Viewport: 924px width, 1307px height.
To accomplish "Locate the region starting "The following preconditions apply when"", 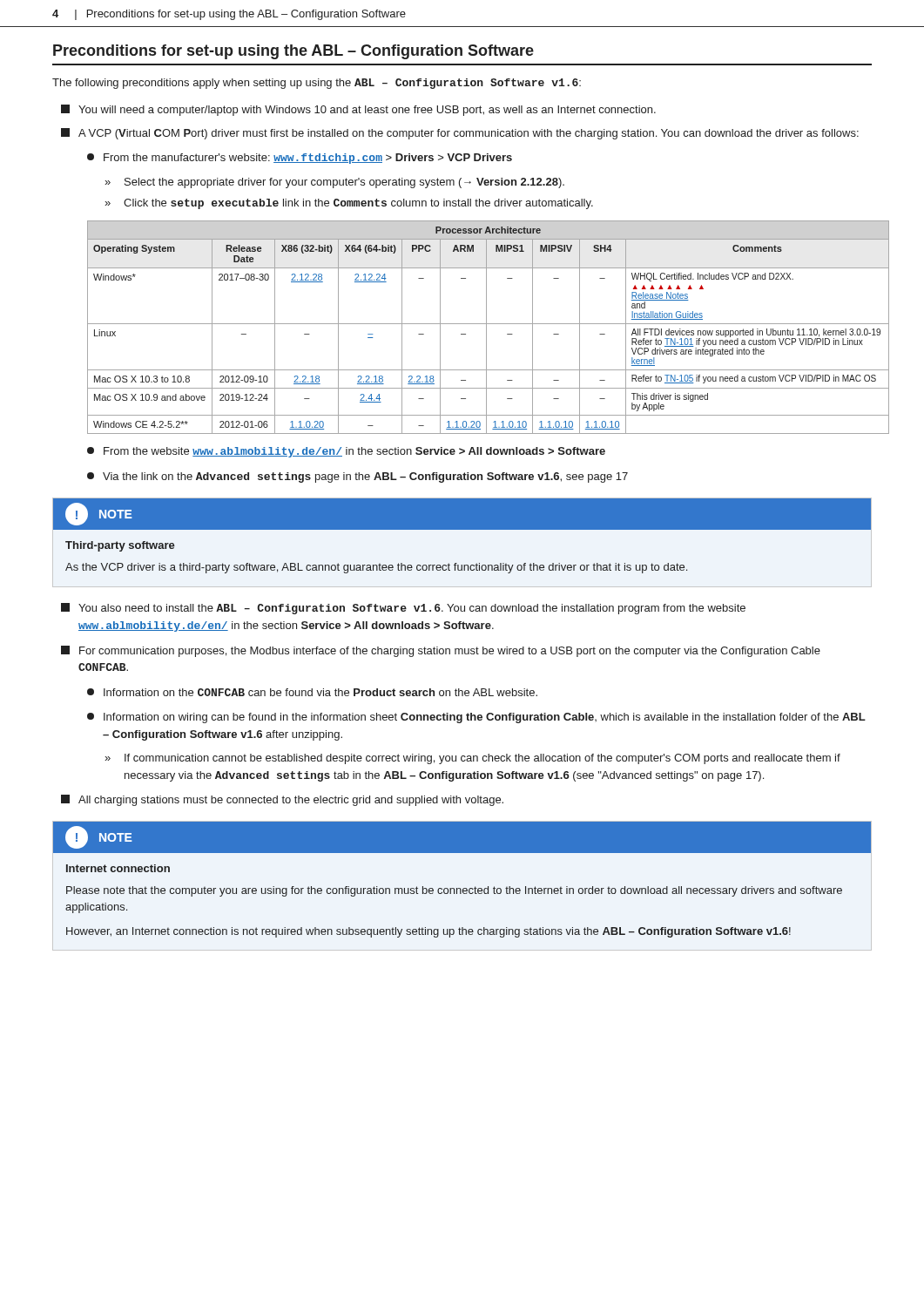I will 317,83.
